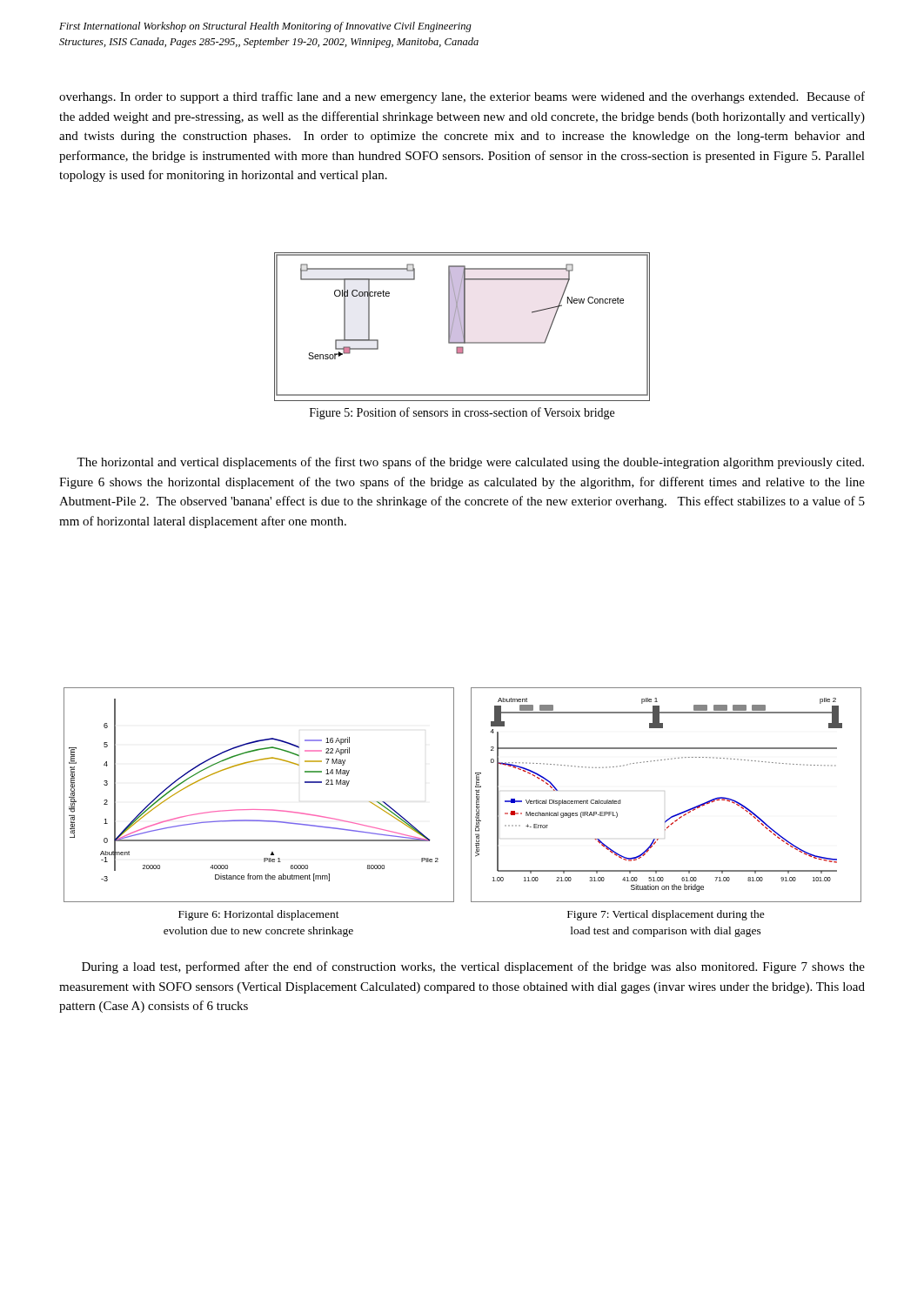924x1305 pixels.
Task: Locate the engineering diagram
Action: pos(462,327)
